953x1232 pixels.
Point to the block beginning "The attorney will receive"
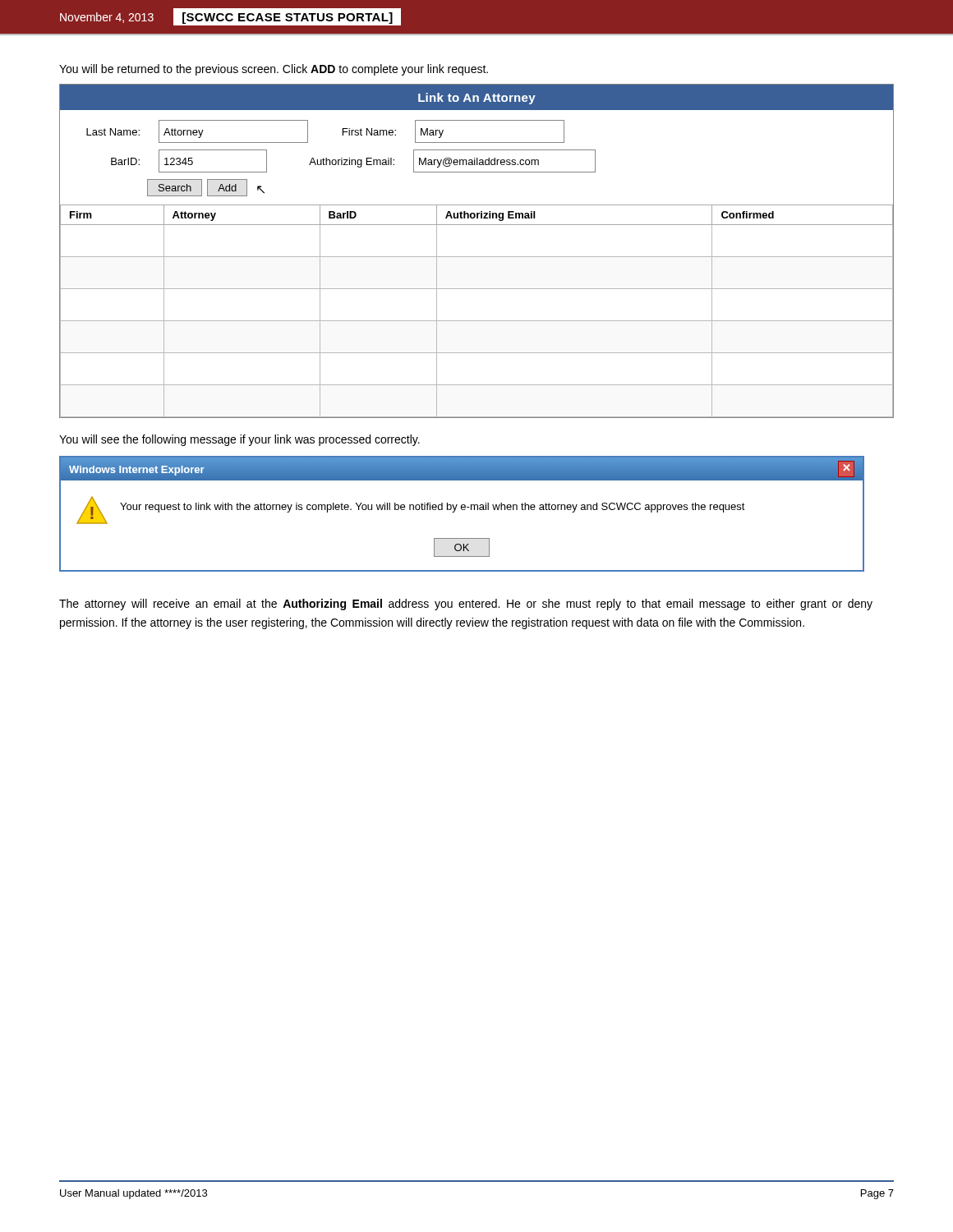coord(466,613)
